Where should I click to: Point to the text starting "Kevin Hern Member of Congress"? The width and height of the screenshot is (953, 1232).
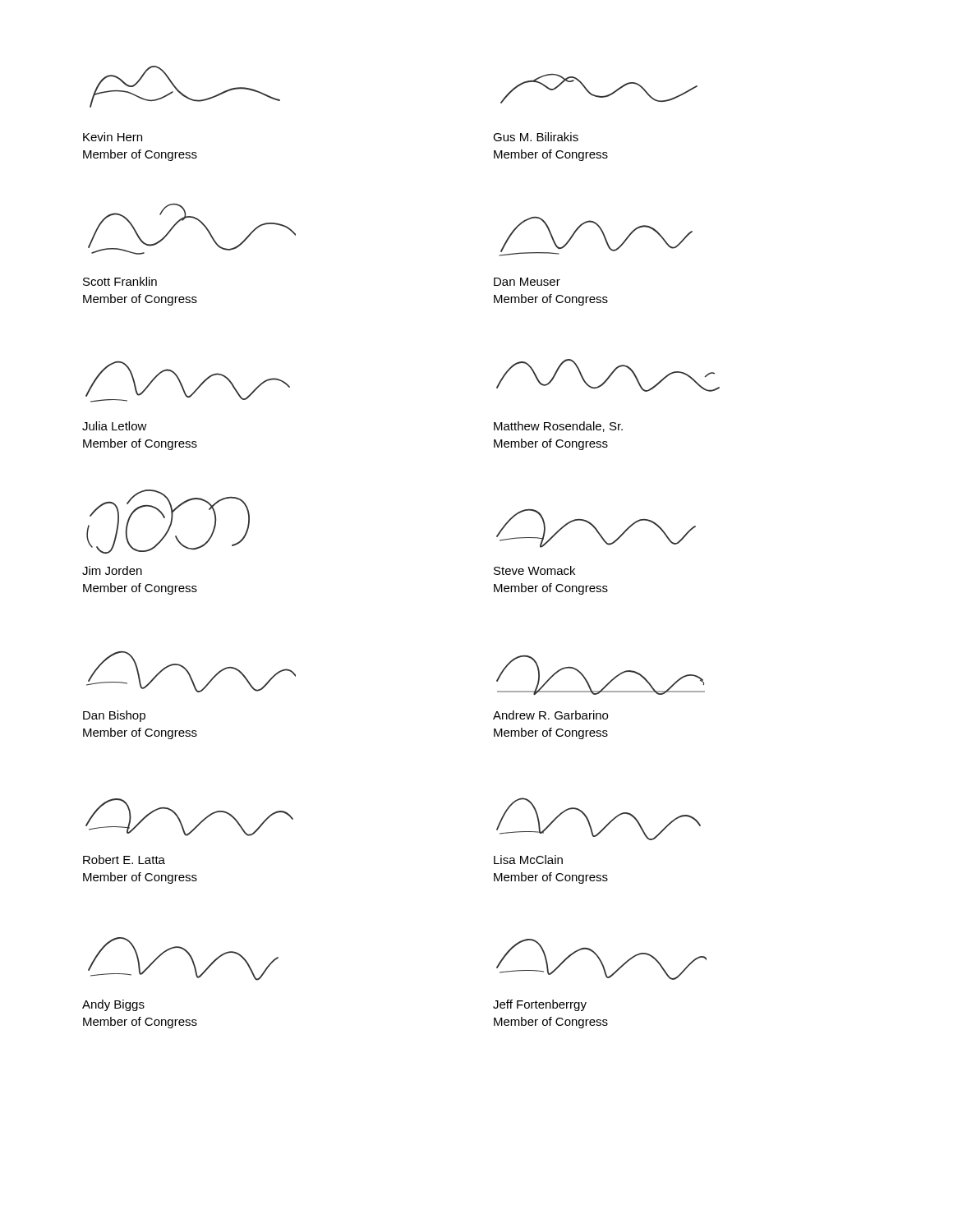[113, 137]
